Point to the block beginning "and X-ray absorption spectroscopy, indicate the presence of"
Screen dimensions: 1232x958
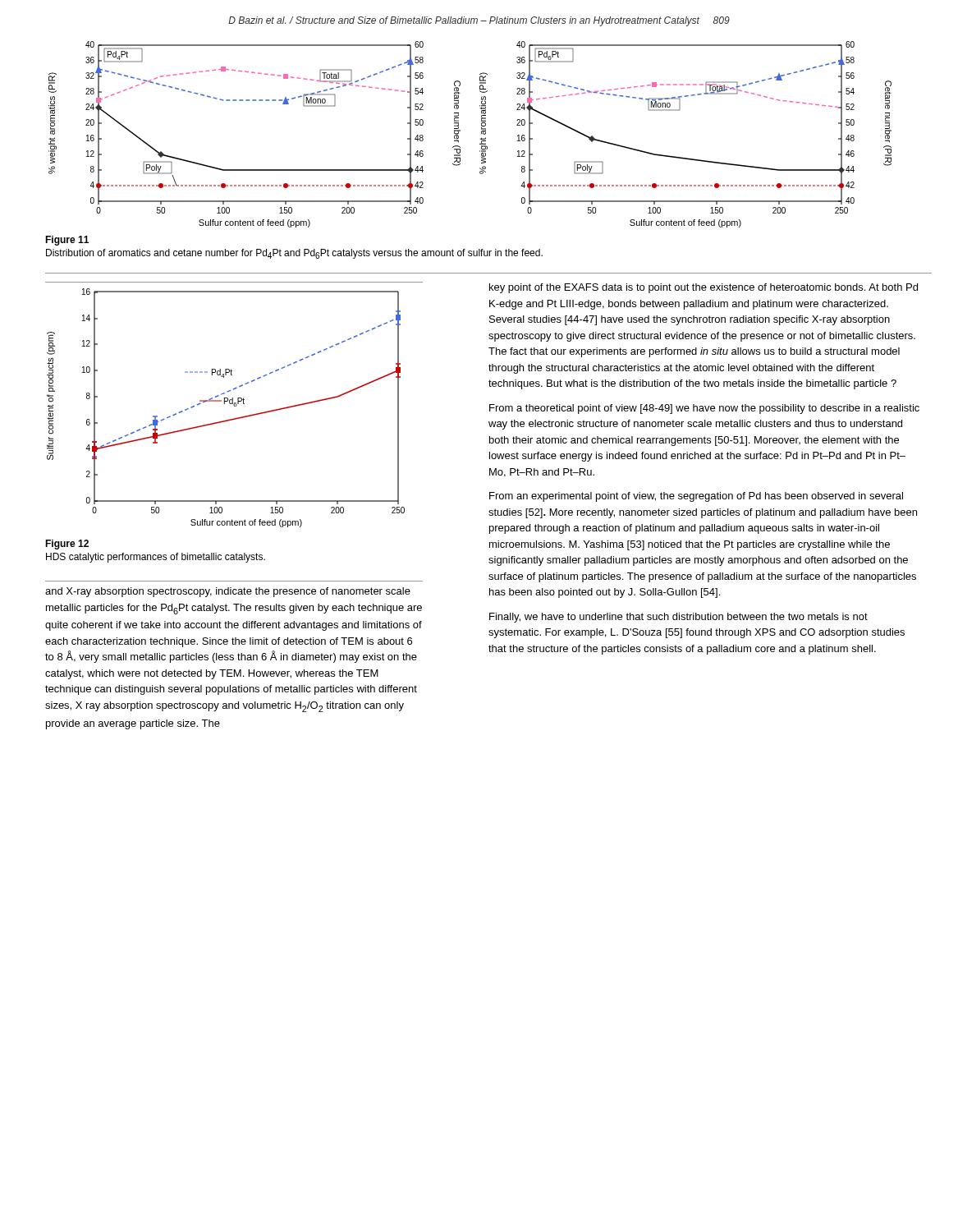coord(234,657)
